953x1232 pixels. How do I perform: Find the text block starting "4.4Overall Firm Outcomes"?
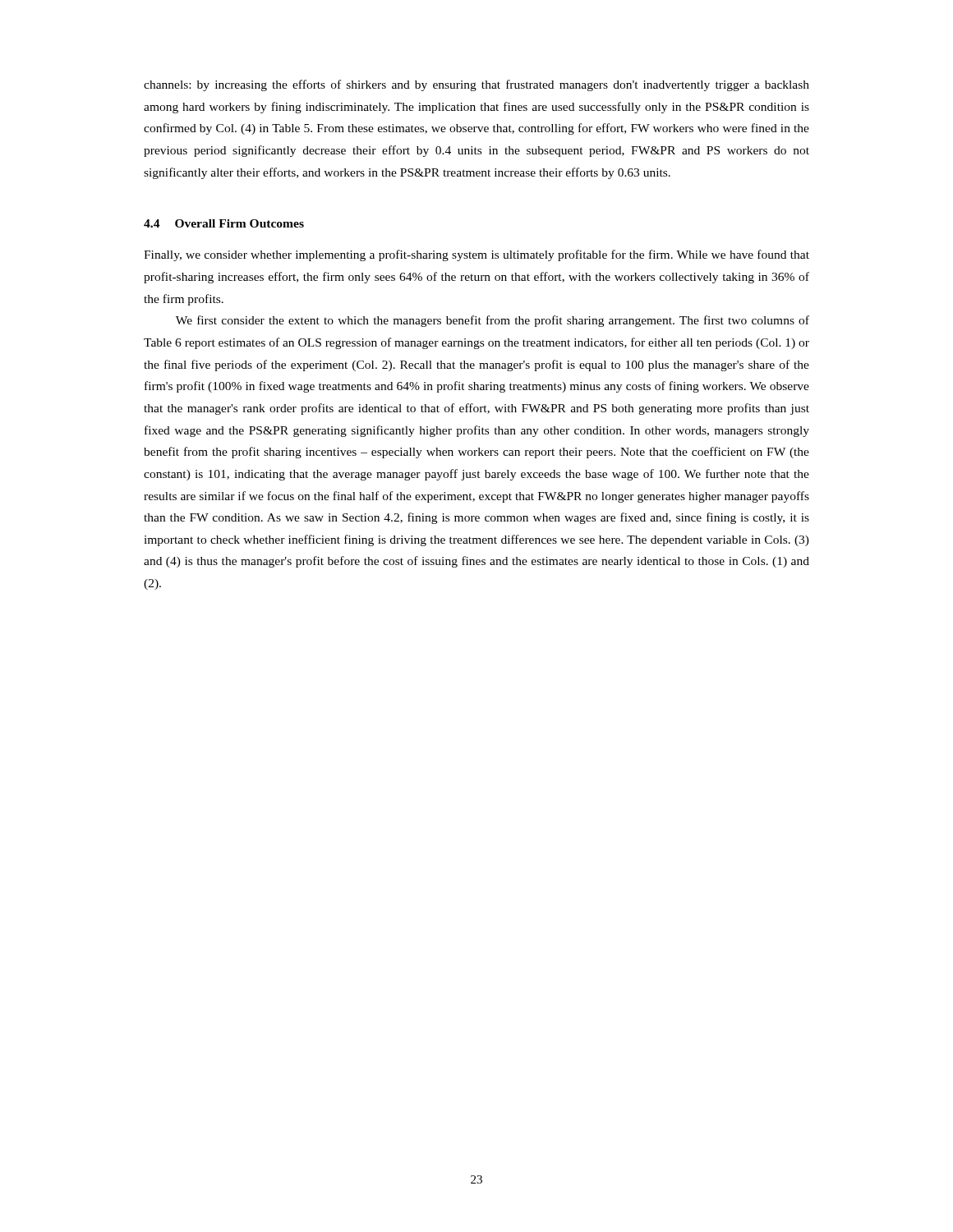(224, 223)
